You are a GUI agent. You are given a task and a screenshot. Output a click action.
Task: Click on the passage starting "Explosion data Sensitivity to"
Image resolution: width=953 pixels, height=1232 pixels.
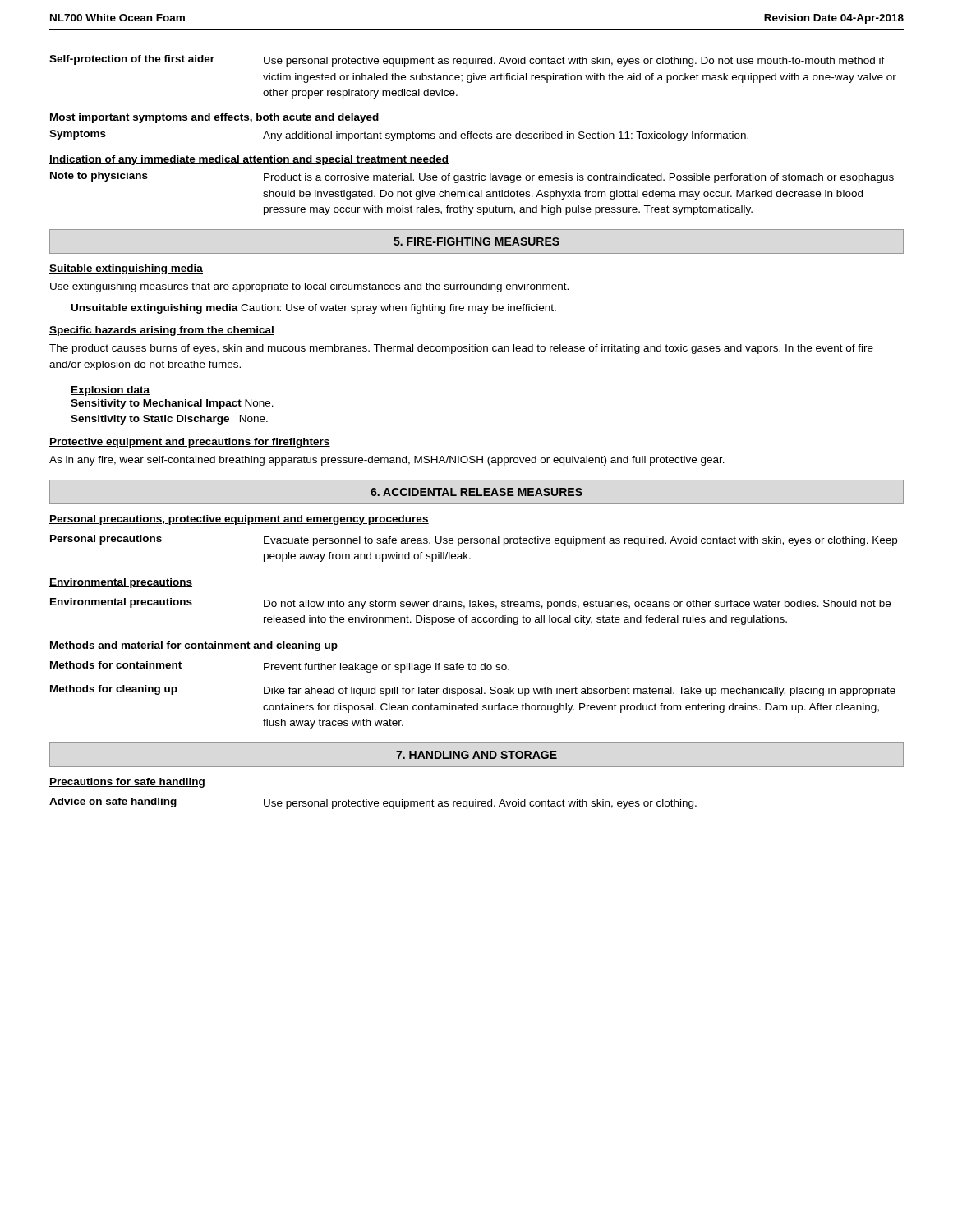pyautogui.click(x=110, y=391)
